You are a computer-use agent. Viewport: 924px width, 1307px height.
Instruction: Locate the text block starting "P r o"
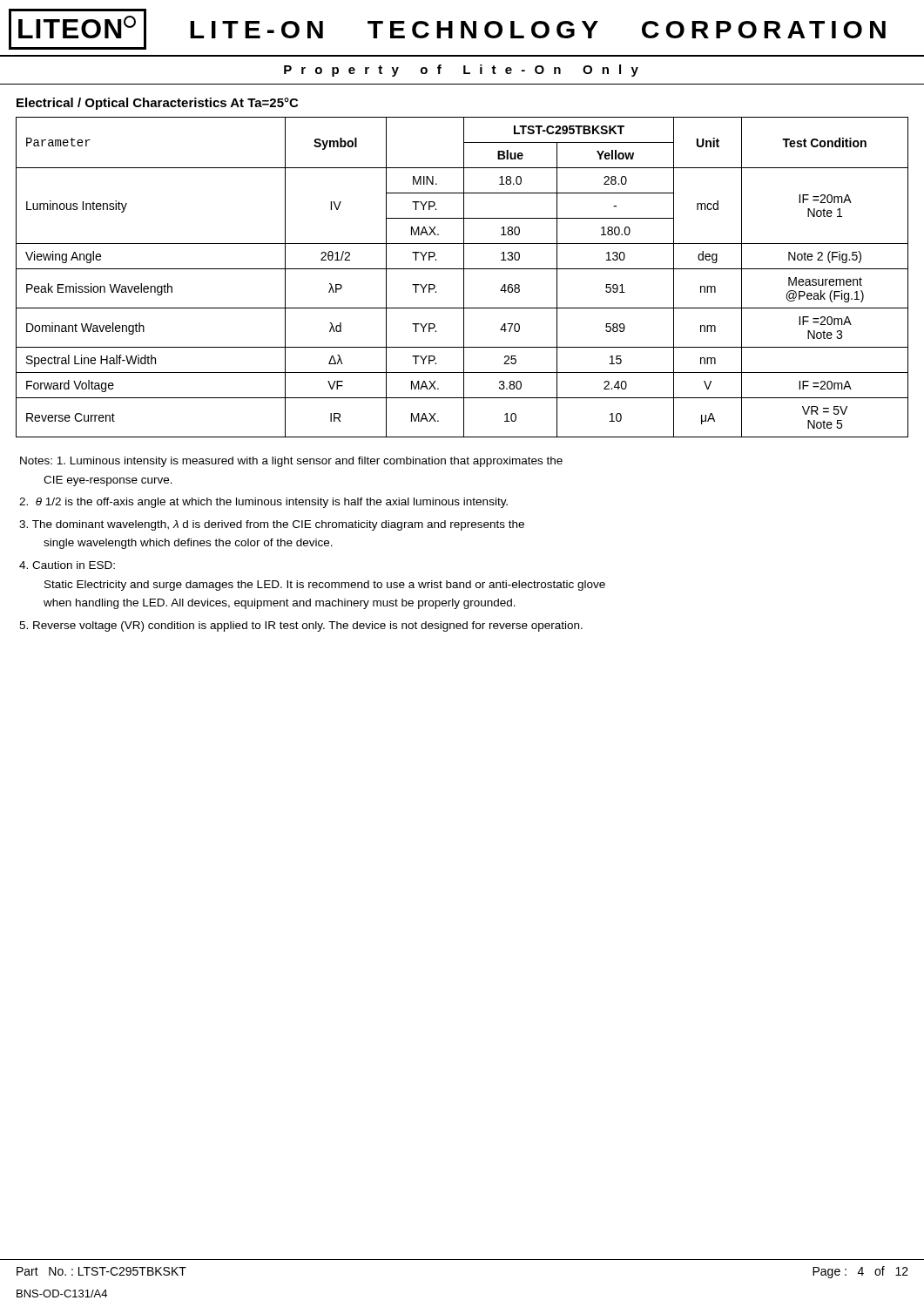462,69
